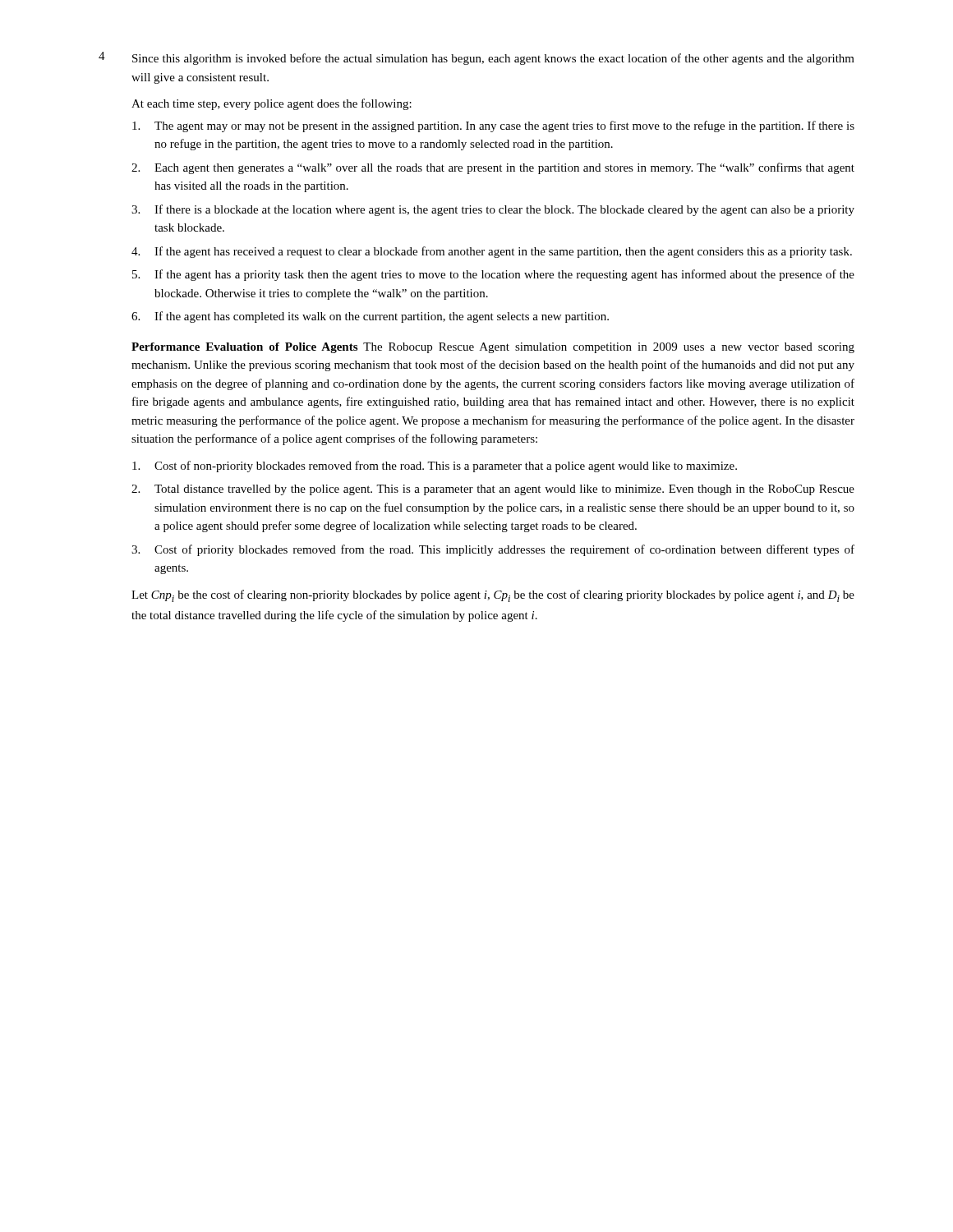The height and width of the screenshot is (1232, 953).
Task: Find the region starting "The agent may or may not"
Action: click(493, 135)
